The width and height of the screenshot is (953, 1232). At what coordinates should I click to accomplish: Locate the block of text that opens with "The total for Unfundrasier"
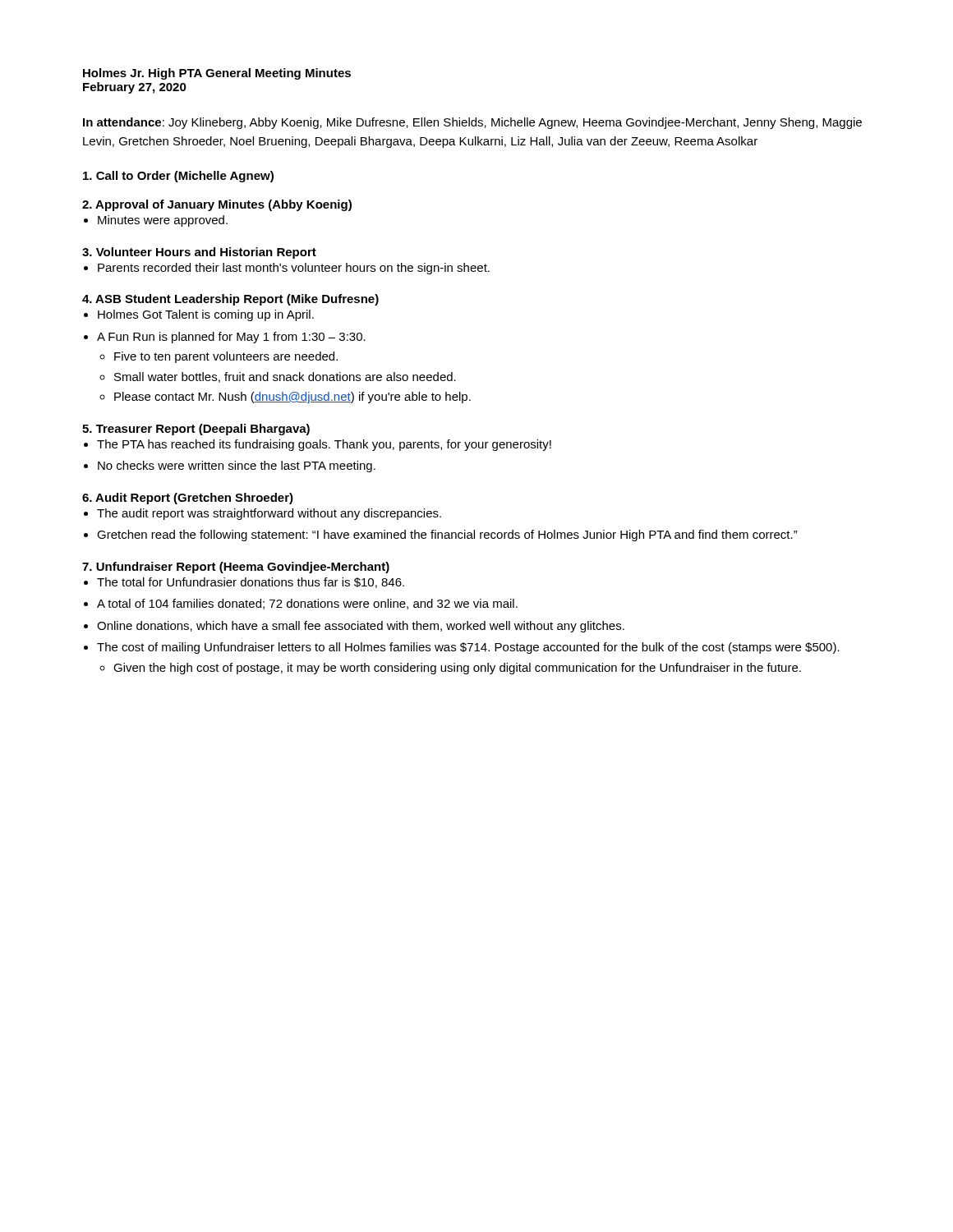pyautogui.click(x=251, y=582)
